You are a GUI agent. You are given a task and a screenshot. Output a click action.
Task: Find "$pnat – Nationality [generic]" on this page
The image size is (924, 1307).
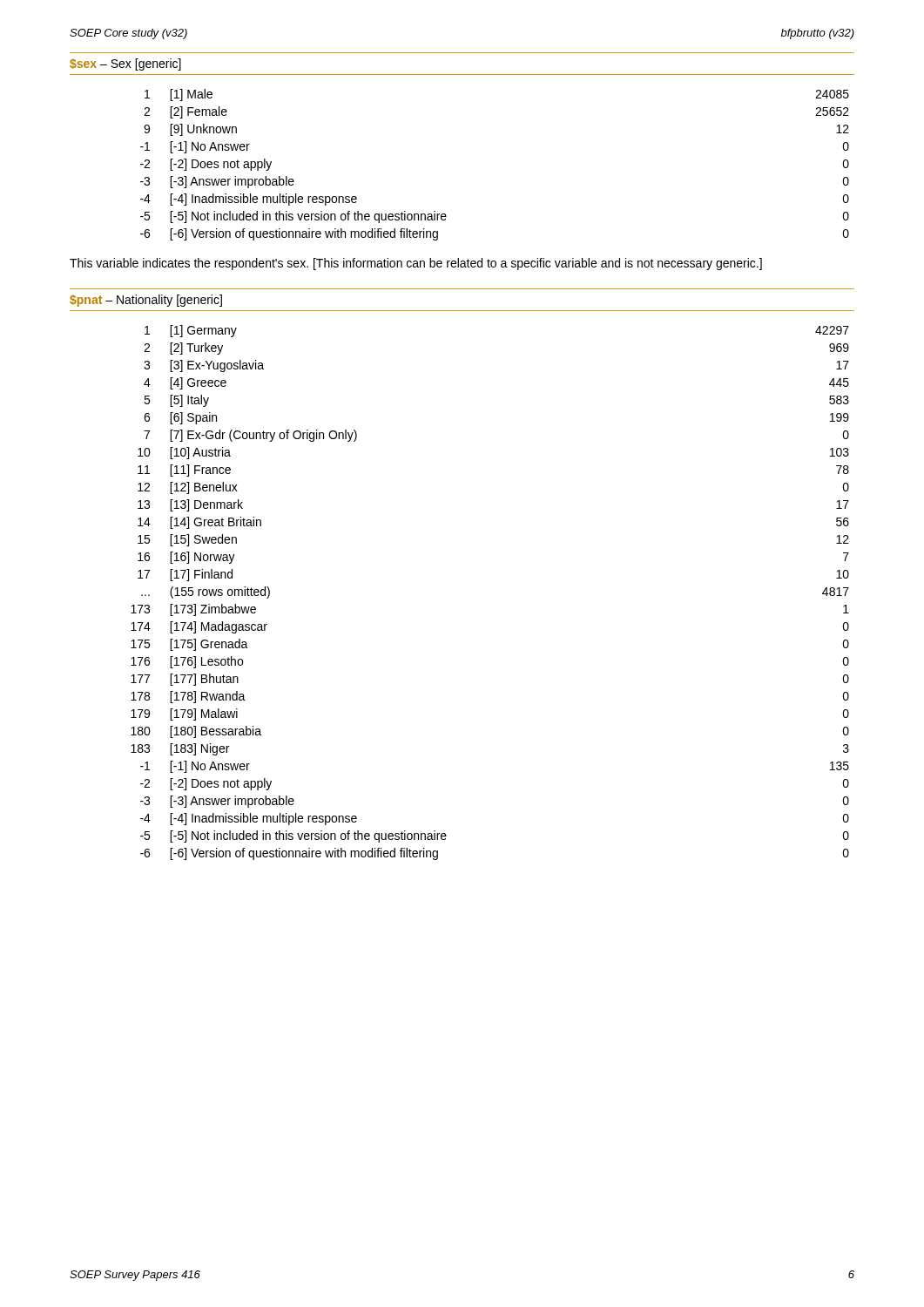[x=146, y=300]
